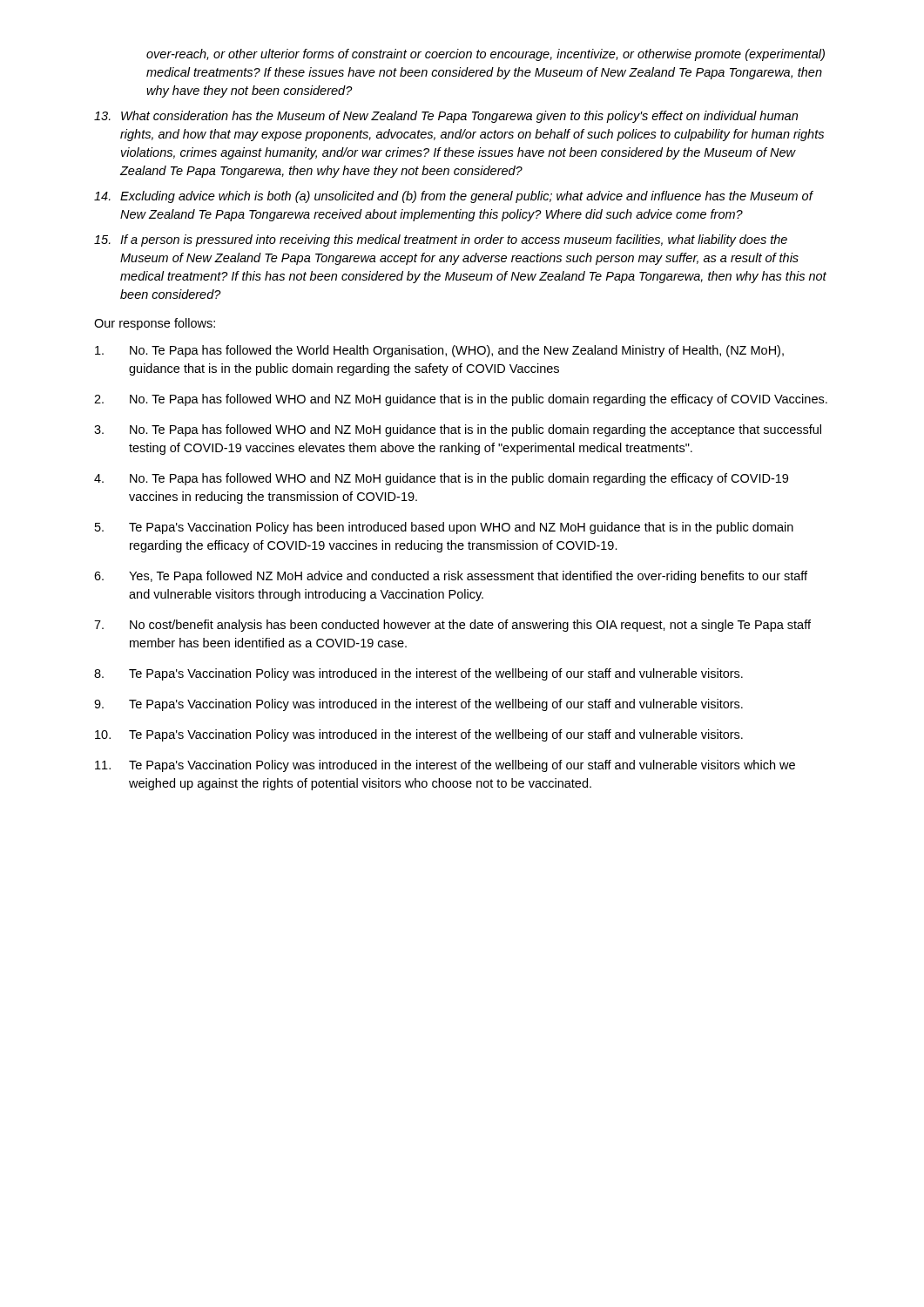
Task: Navigate to the text starting "6. Yes, Te Papa followed NZ MoH"
Action: pos(462,586)
